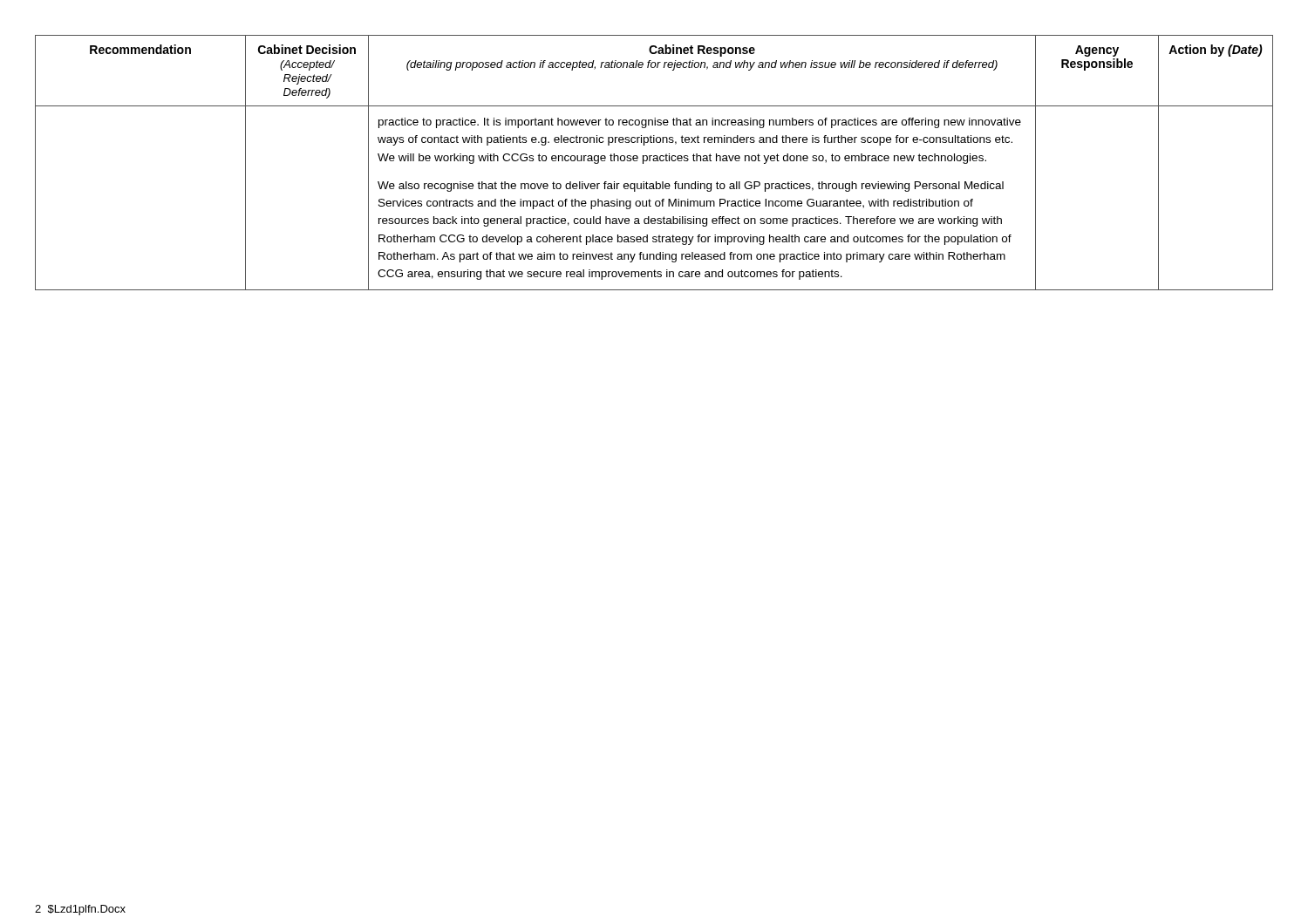Viewport: 1308px width, 924px height.
Task: Find the table that mentions "Action by (Date)"
Action: pyautogui.click(x=654, y=163)
